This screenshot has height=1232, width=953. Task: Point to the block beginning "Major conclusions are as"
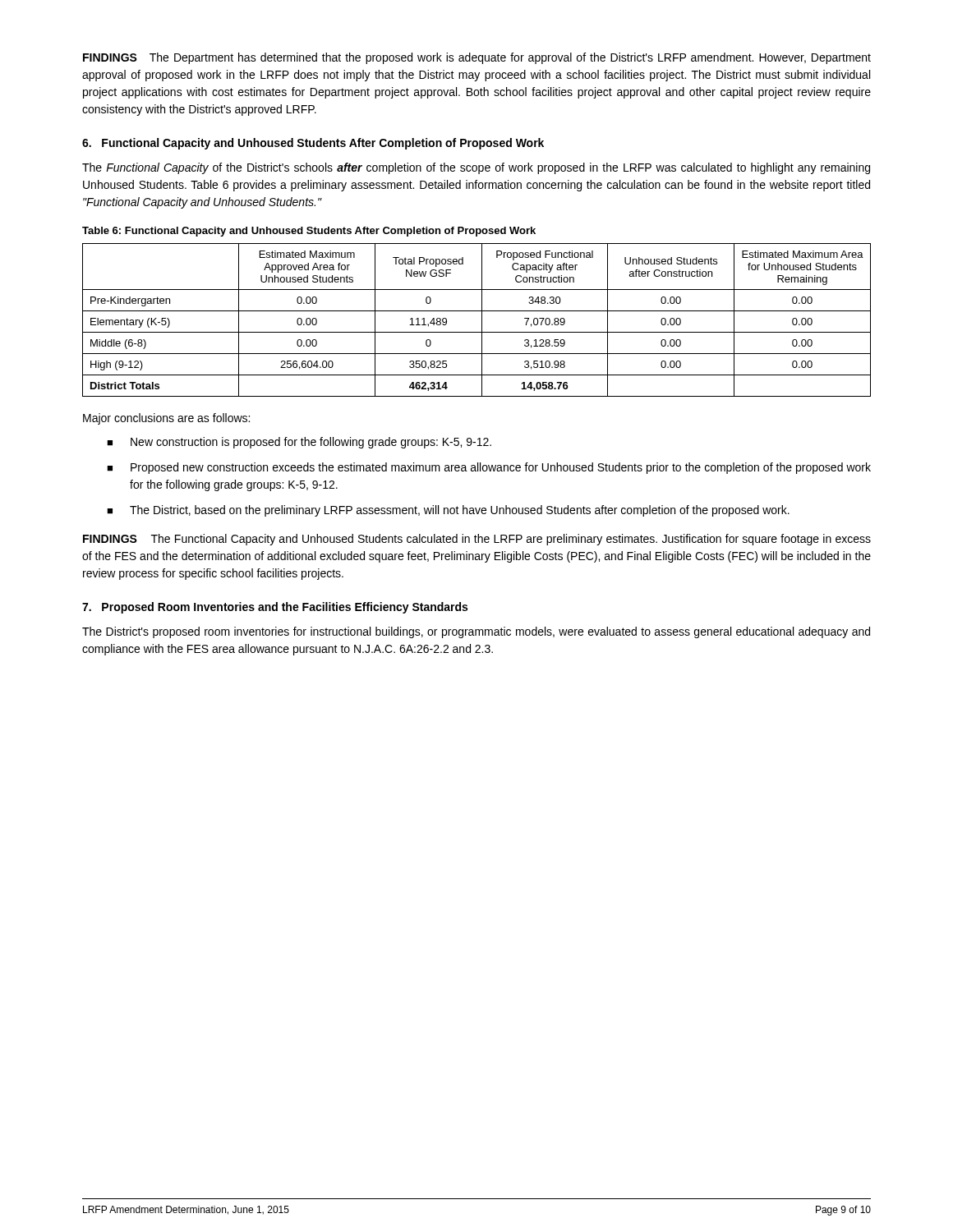[167, 418]
